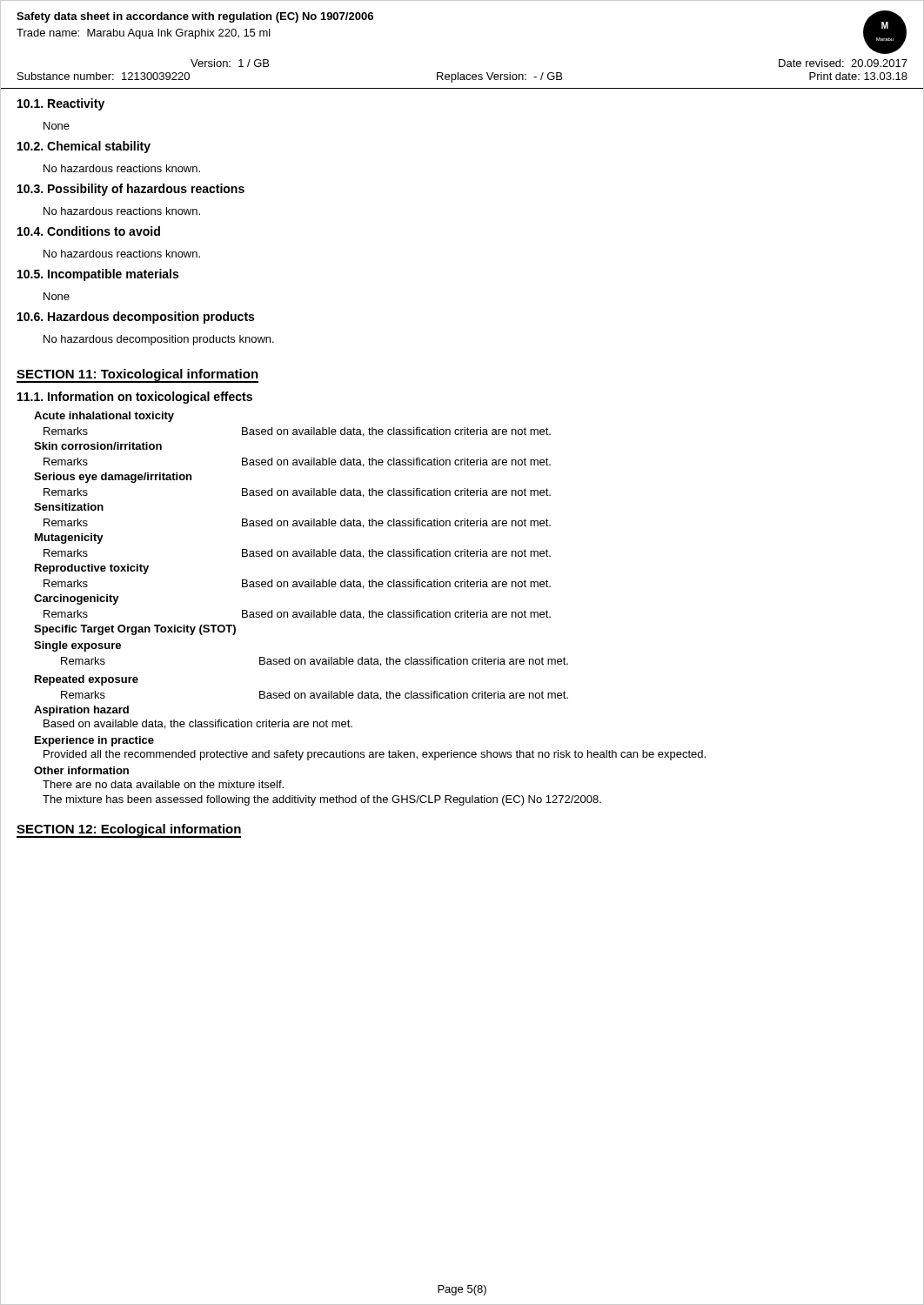Screen dimensions: 1305x924
Task: Locate the text "11.1. Information on toxicological effects"
Action: [135, 398]
